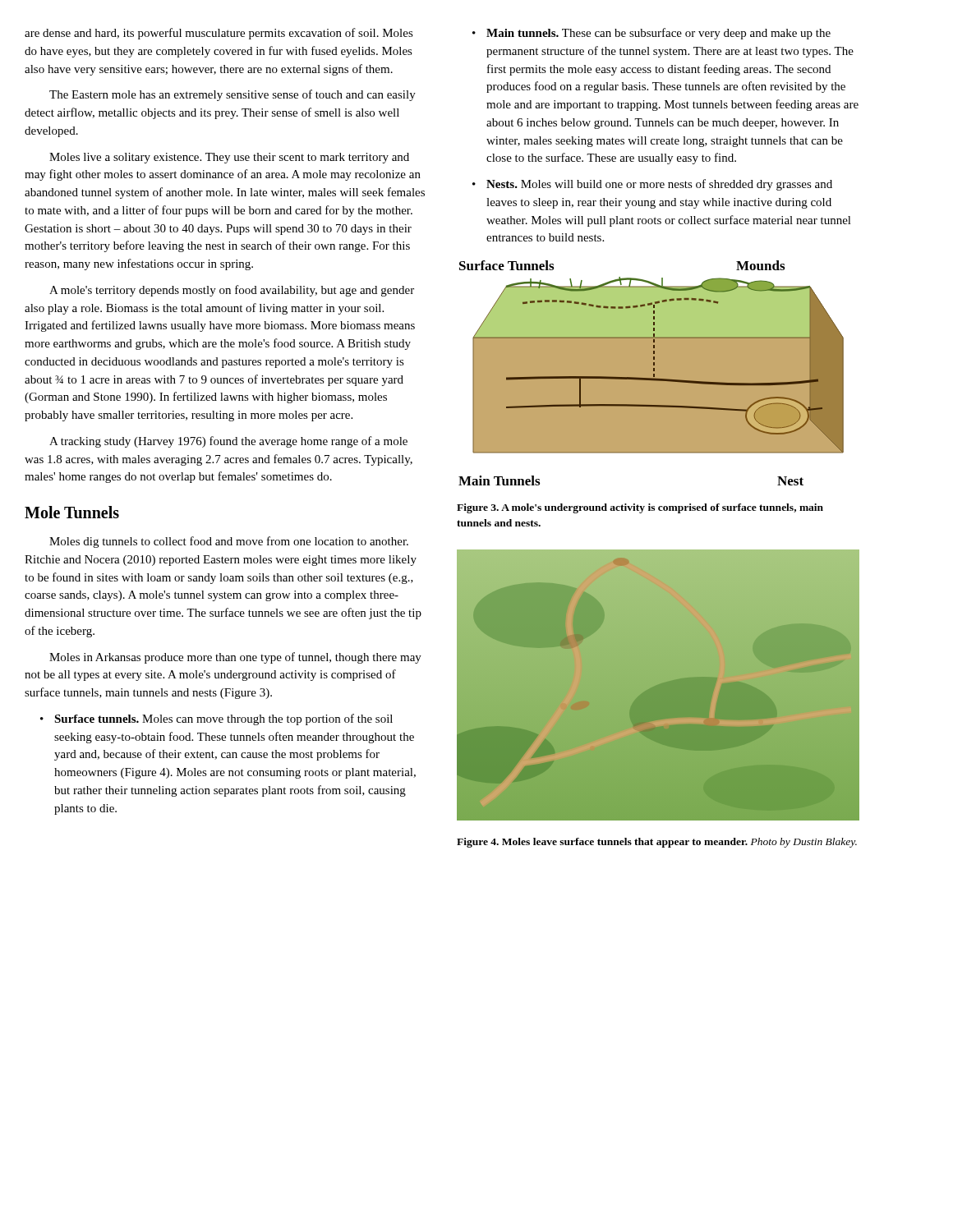This screenshot has height=1232, width=953.
Task: Select the text block that reads "A tracking study (Harvey 1976) found the"
Action: pyautogui.click(x=226, y=459)
